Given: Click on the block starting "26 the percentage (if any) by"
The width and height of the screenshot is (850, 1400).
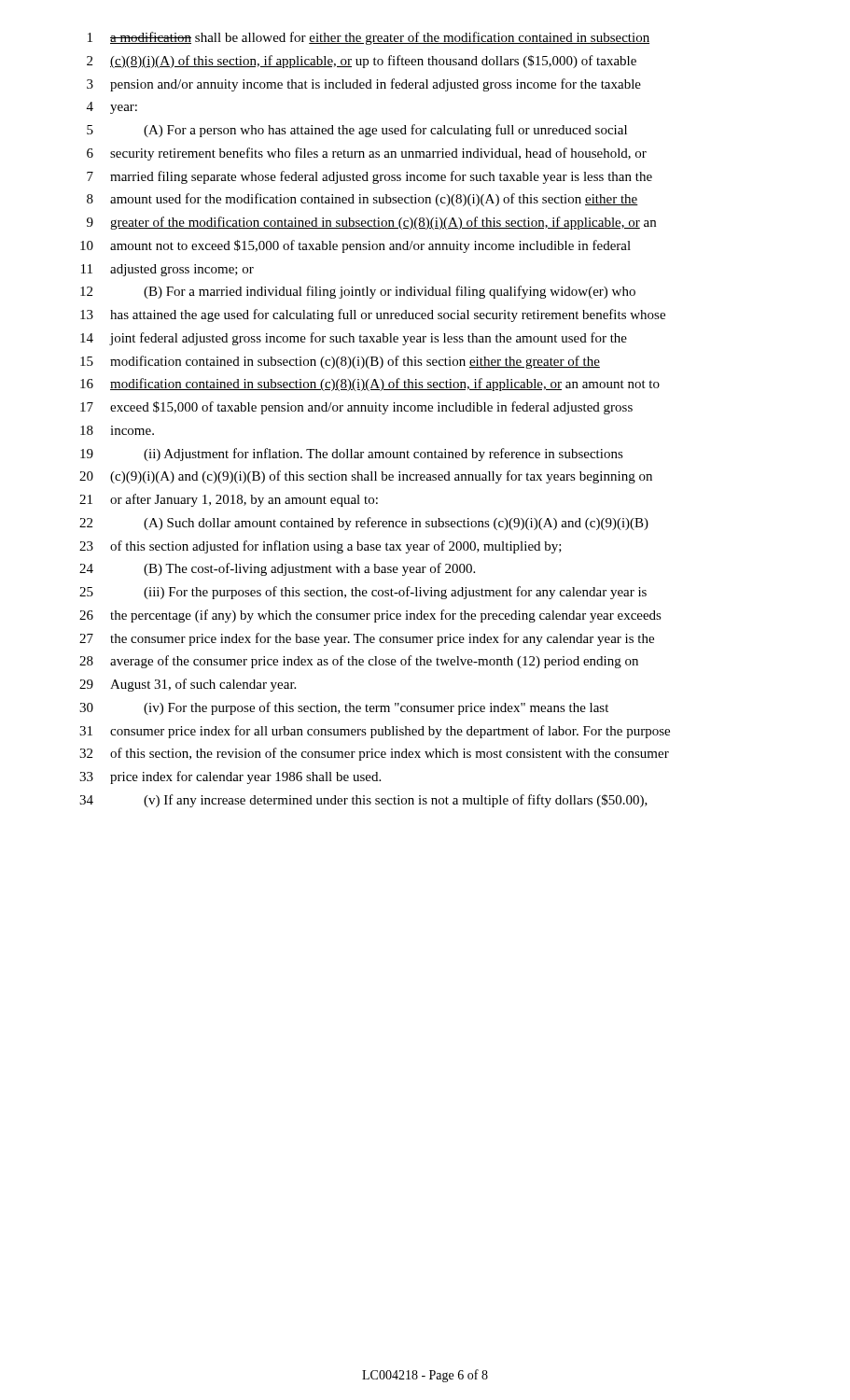Looking at the screenshot, I should click(x=425, y=615).
